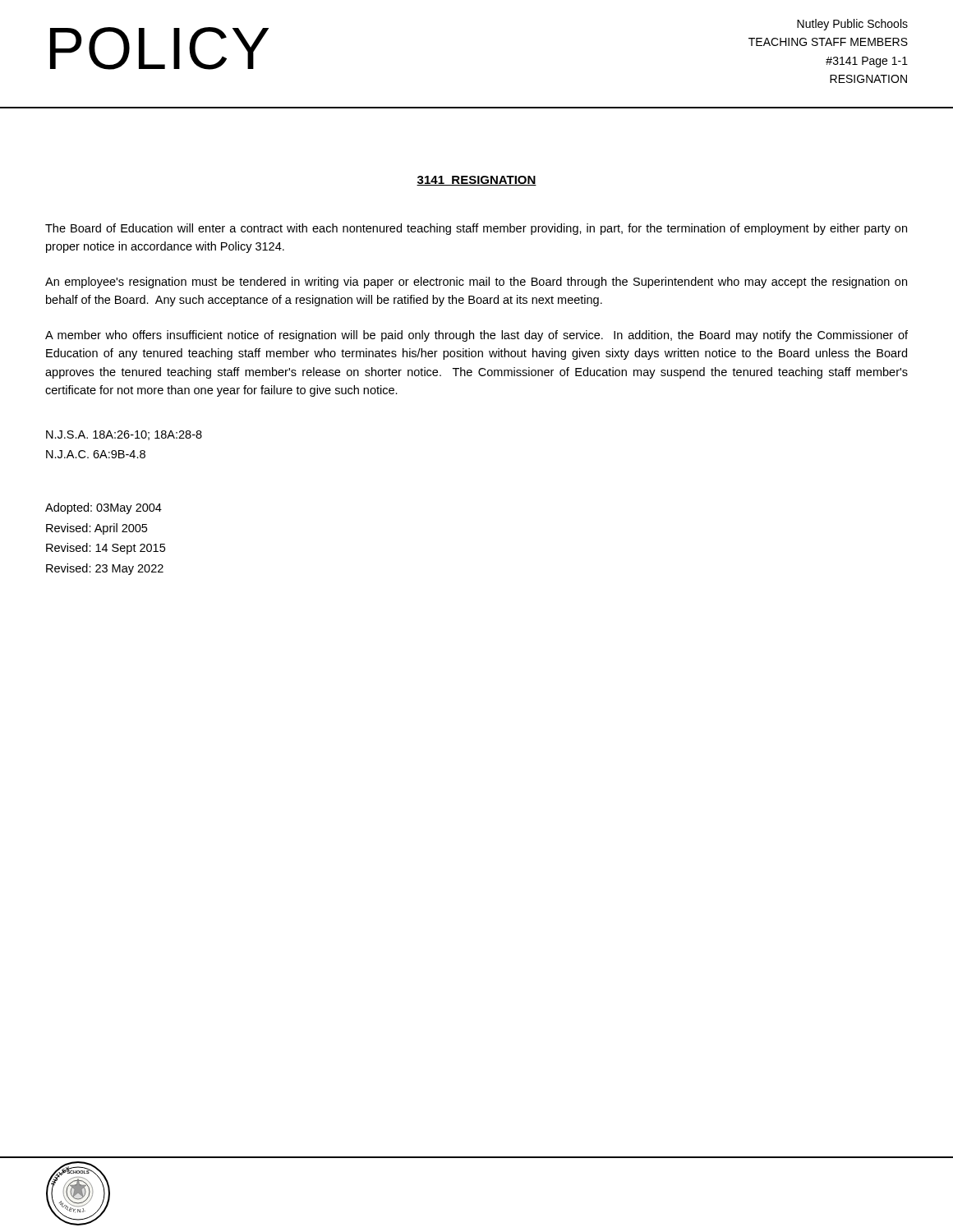Find the logo

coord(78,1195)
